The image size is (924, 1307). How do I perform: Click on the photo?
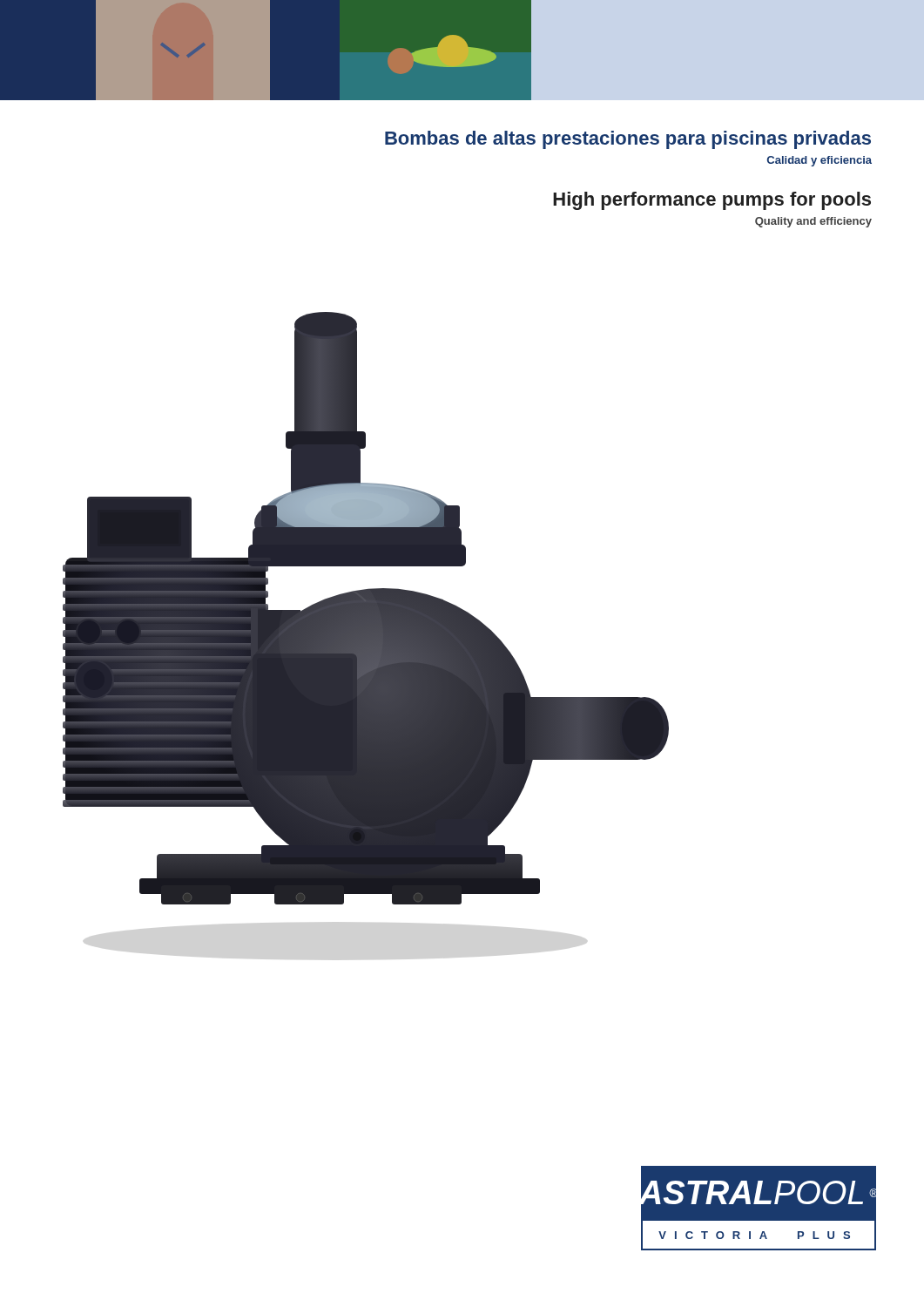357,597
